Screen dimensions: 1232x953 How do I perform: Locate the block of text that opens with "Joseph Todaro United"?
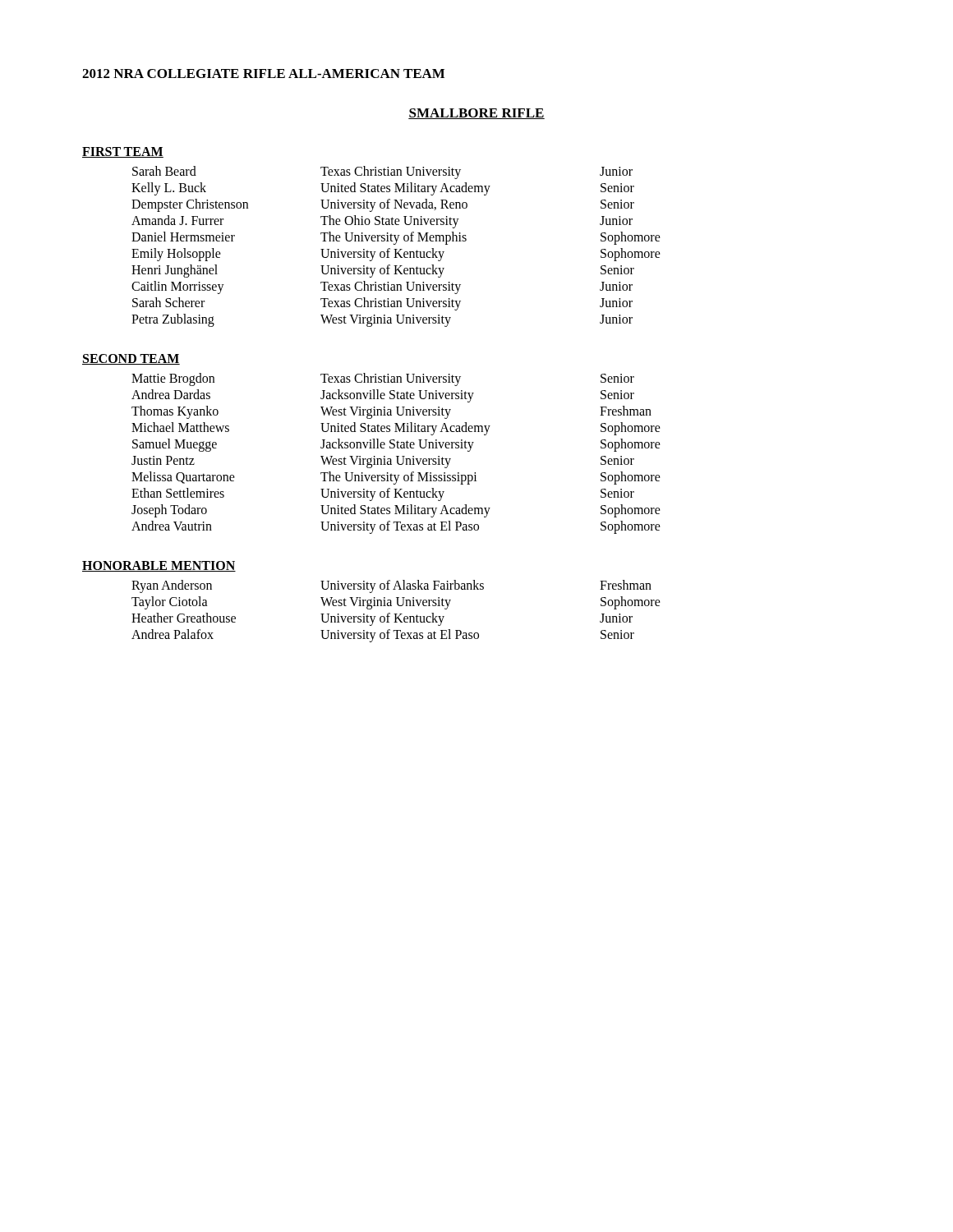tap(415, 510)
